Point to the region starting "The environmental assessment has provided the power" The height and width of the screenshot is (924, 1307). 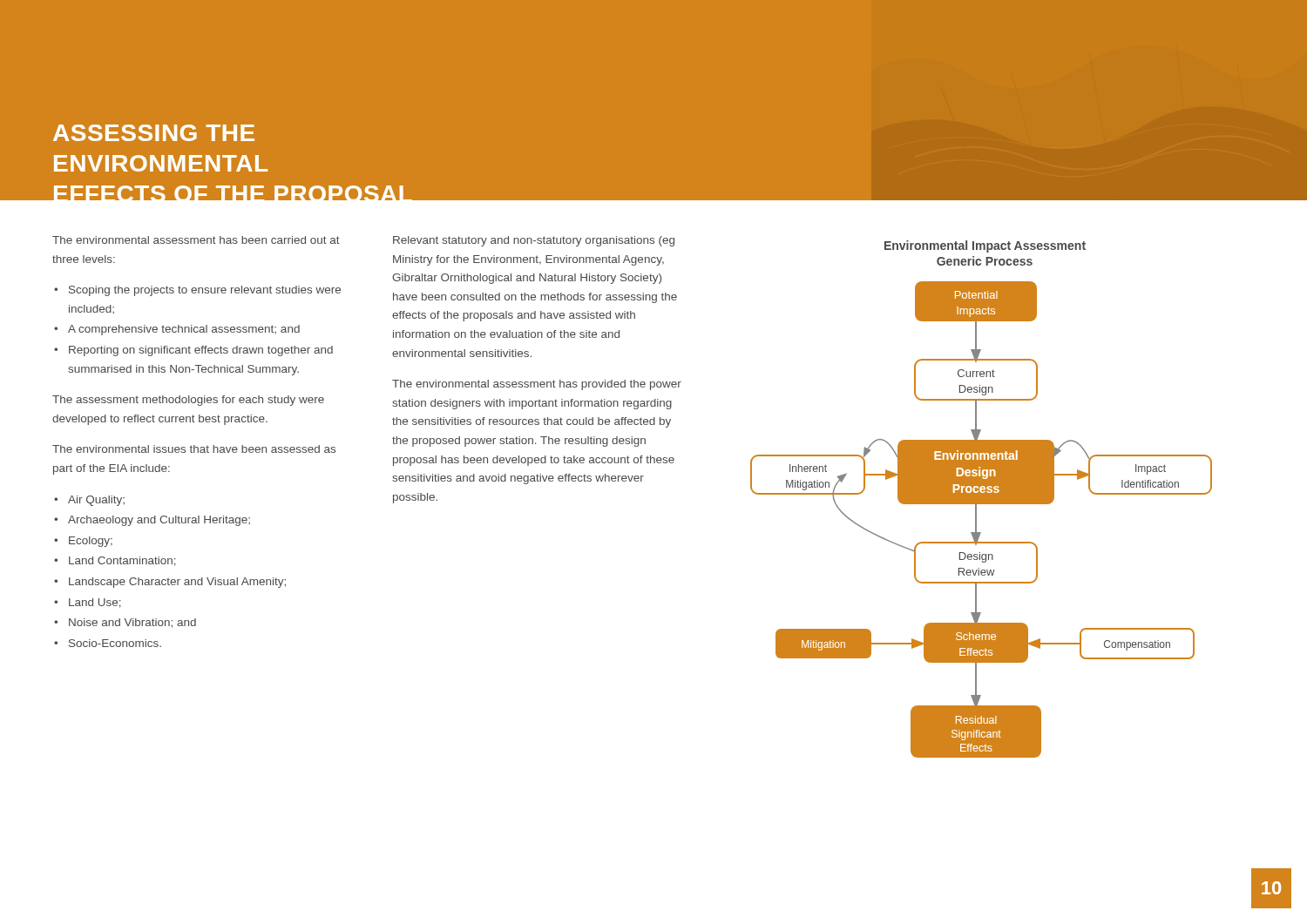click(x=537, y=440)
